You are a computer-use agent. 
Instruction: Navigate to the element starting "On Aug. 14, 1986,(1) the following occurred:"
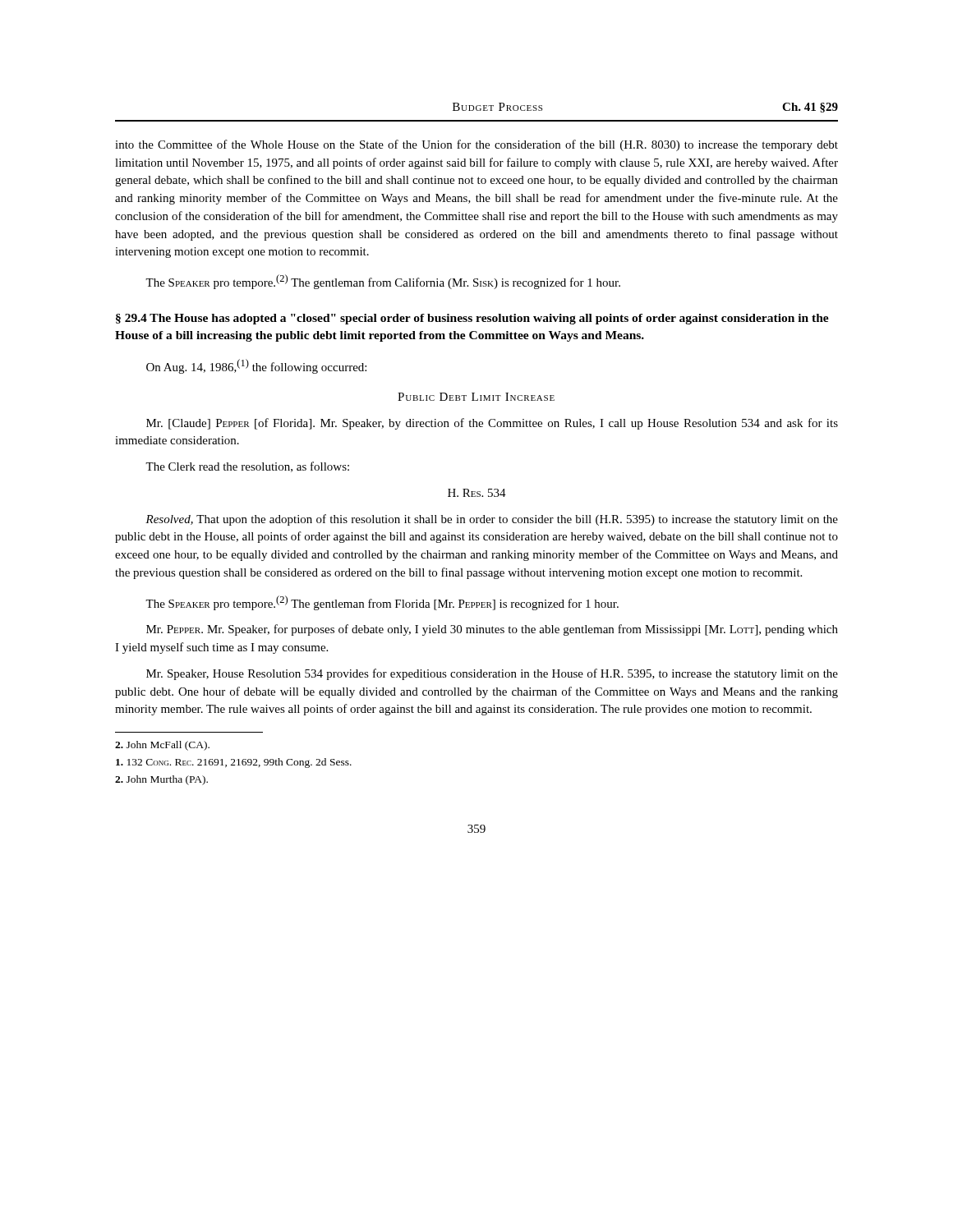click(257, 366)
